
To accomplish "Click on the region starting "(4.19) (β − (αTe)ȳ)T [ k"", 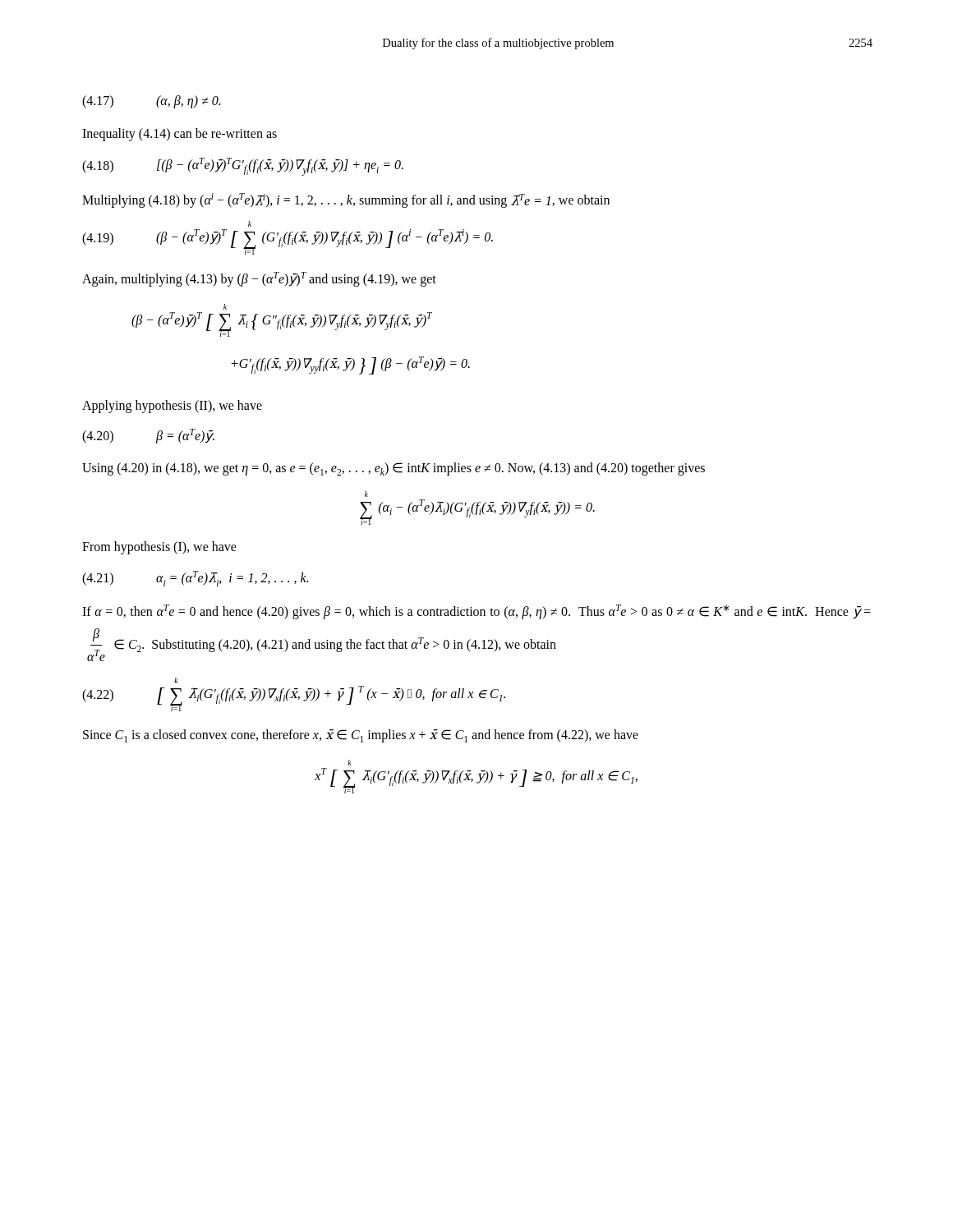I will pyautogui.click(x=288, y=238).
